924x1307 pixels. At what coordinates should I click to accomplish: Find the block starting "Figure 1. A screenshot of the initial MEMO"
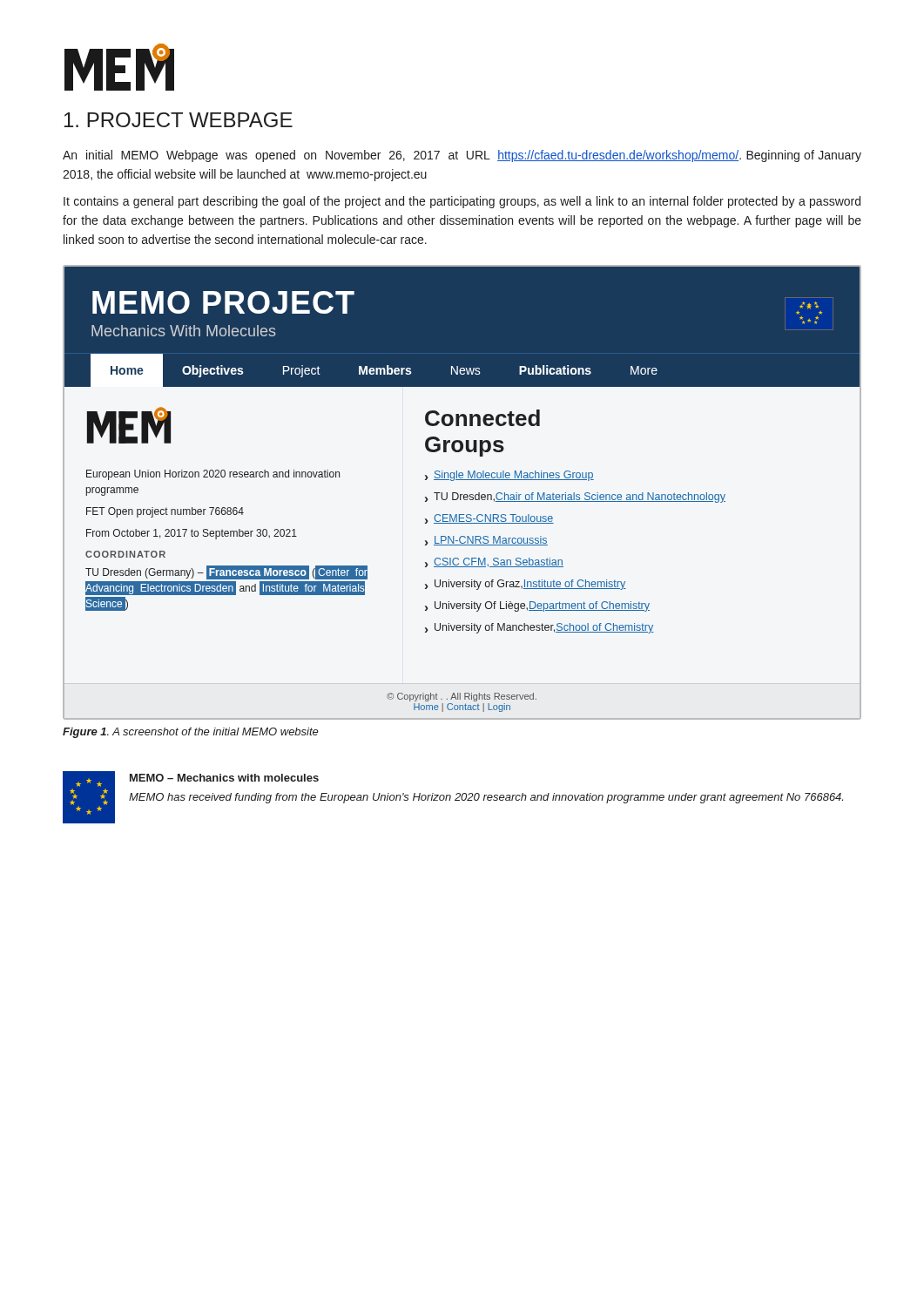(x=191, y=732)
